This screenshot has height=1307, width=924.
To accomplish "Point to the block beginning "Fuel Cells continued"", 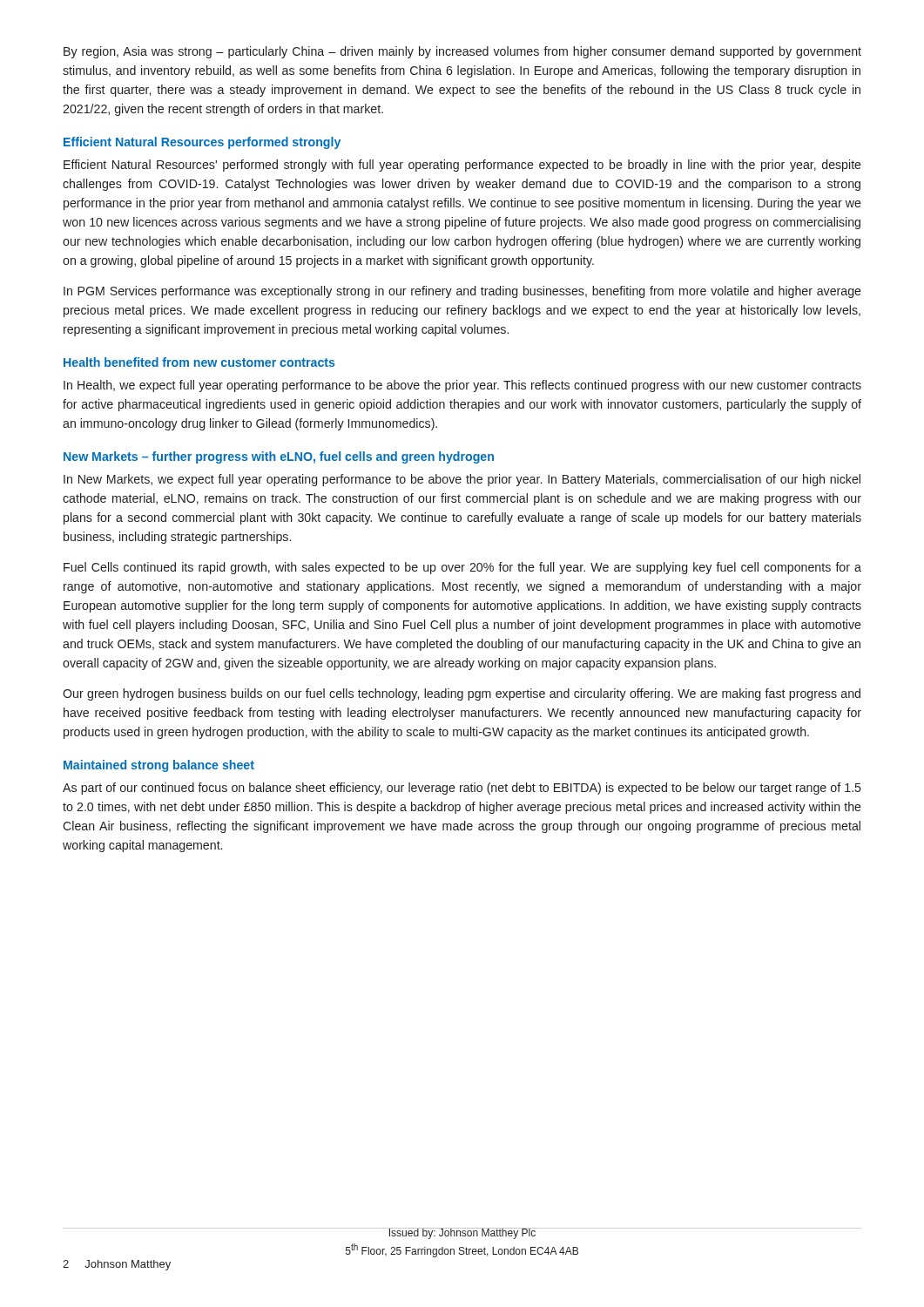I will 462,615.
